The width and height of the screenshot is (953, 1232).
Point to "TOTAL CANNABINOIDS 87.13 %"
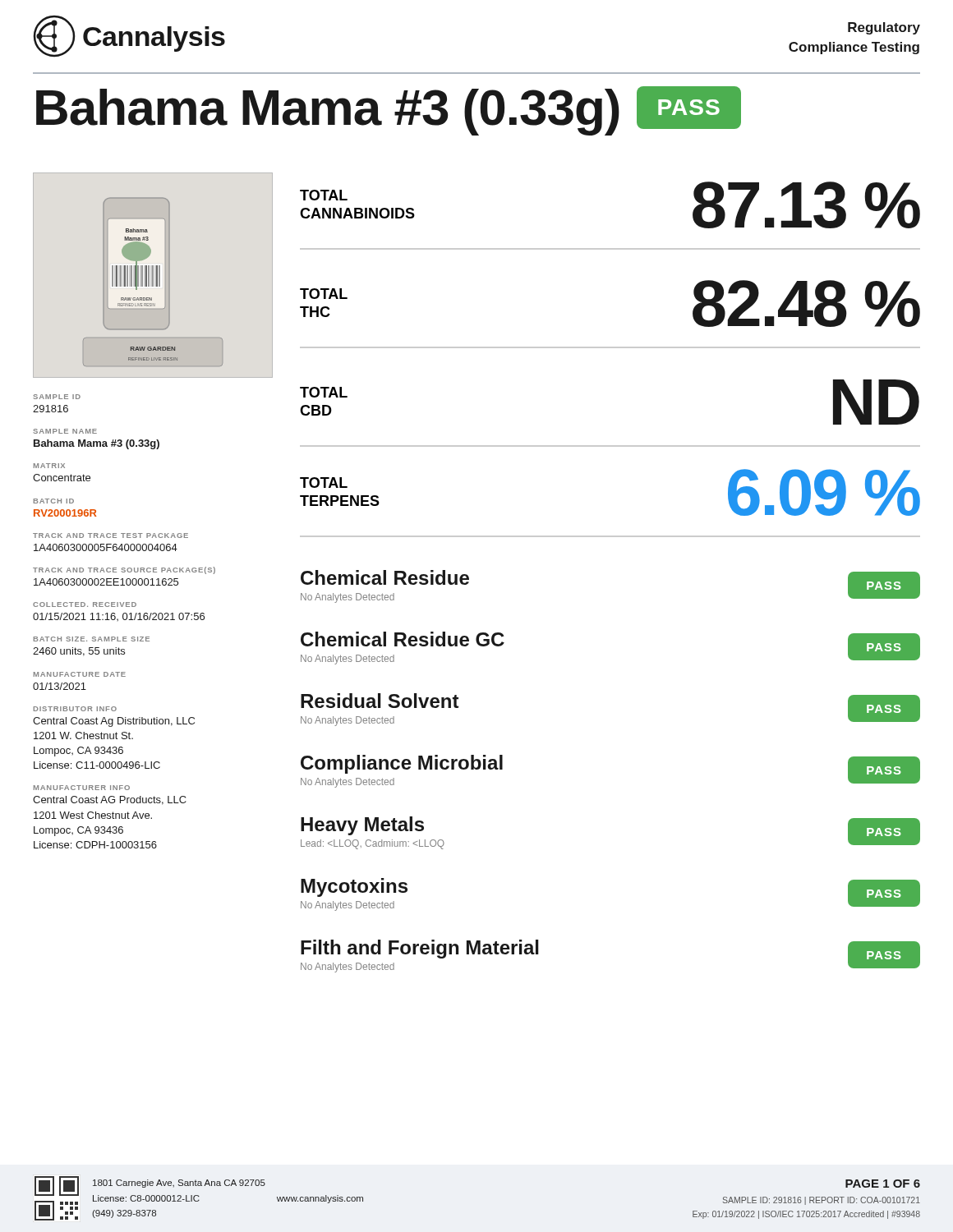coord(325,208)
